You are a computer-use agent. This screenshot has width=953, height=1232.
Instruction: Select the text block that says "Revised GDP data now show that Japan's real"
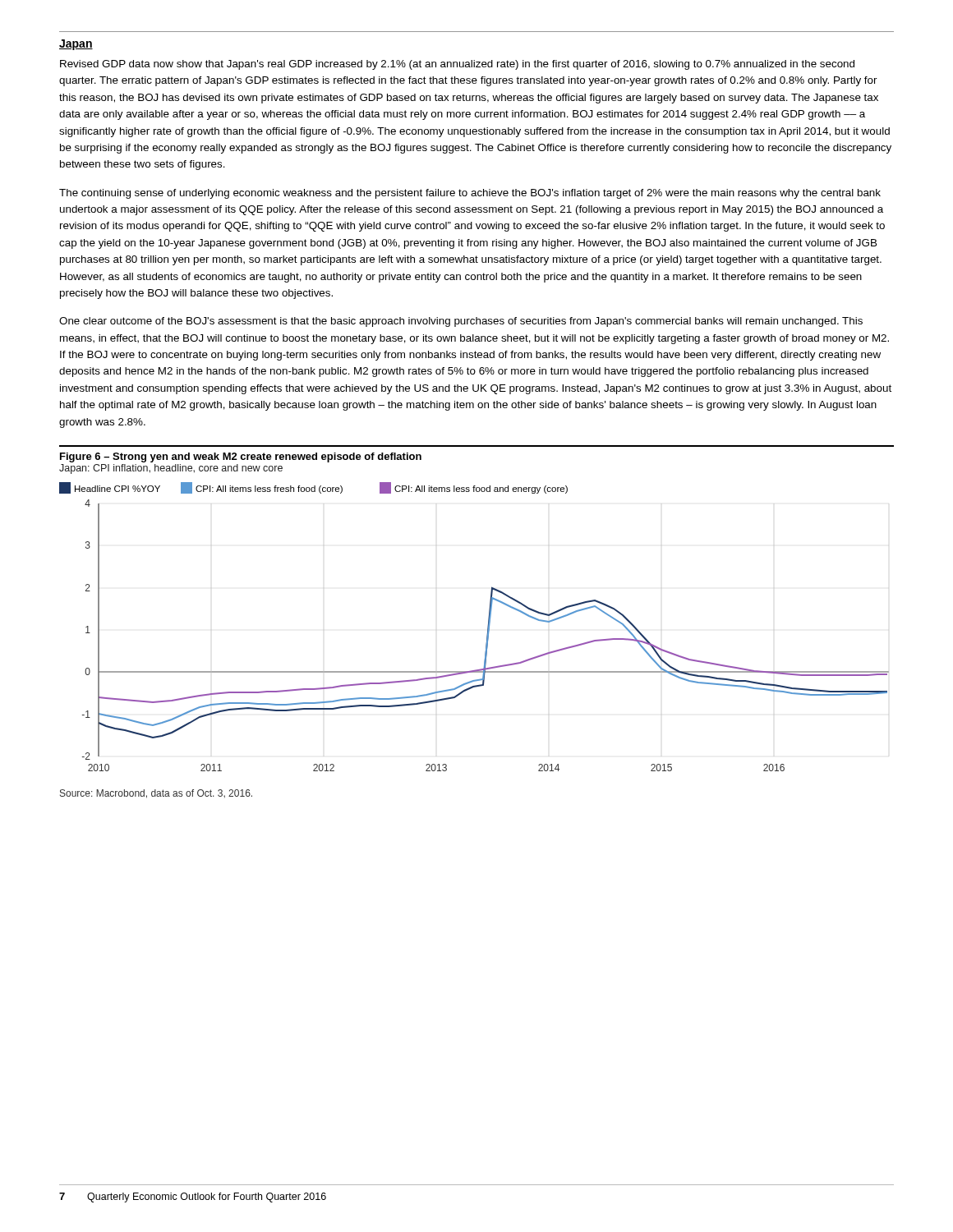tap(475, 114)
